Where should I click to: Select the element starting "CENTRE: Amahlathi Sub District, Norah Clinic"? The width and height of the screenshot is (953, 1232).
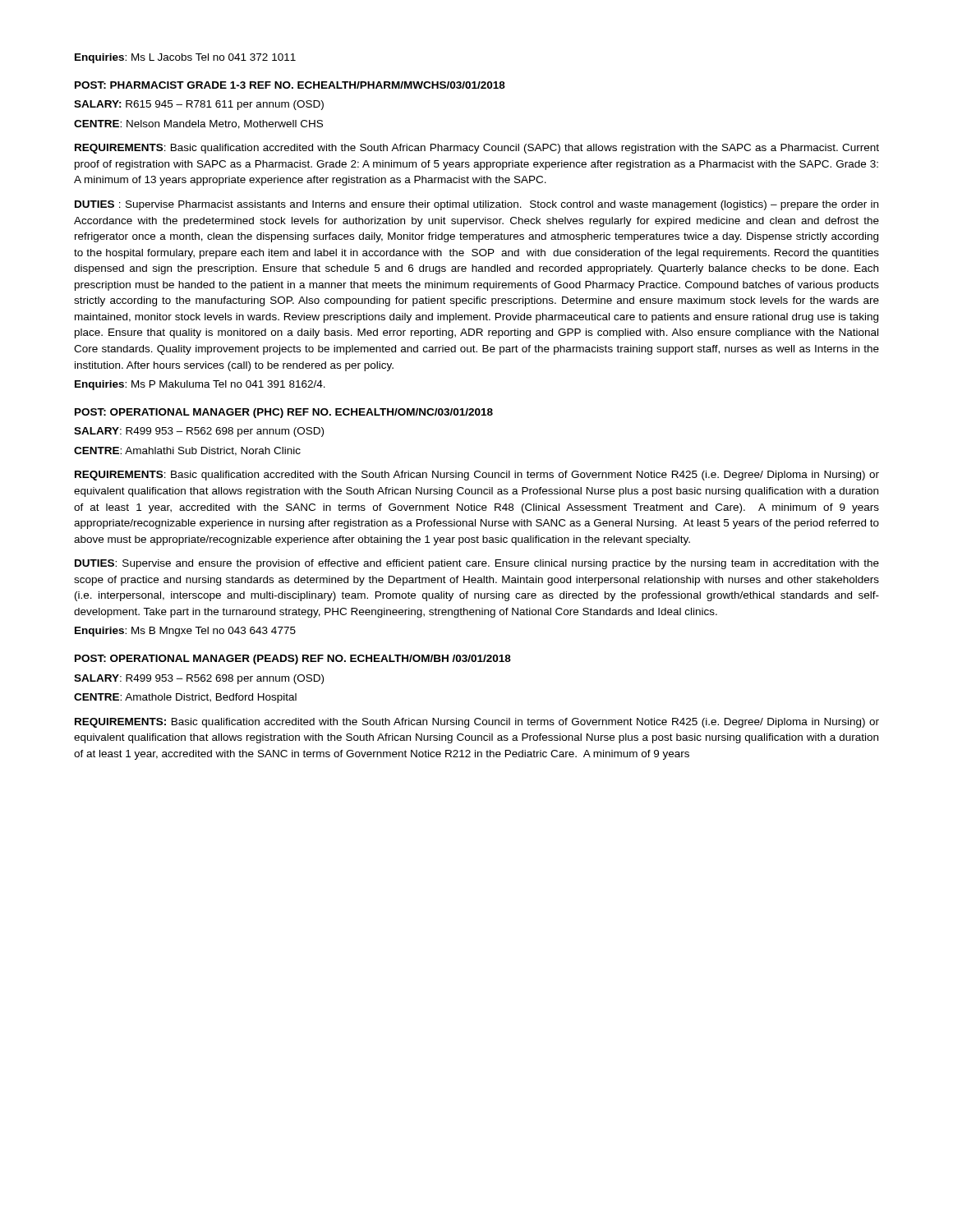click(x=187, y=451)
